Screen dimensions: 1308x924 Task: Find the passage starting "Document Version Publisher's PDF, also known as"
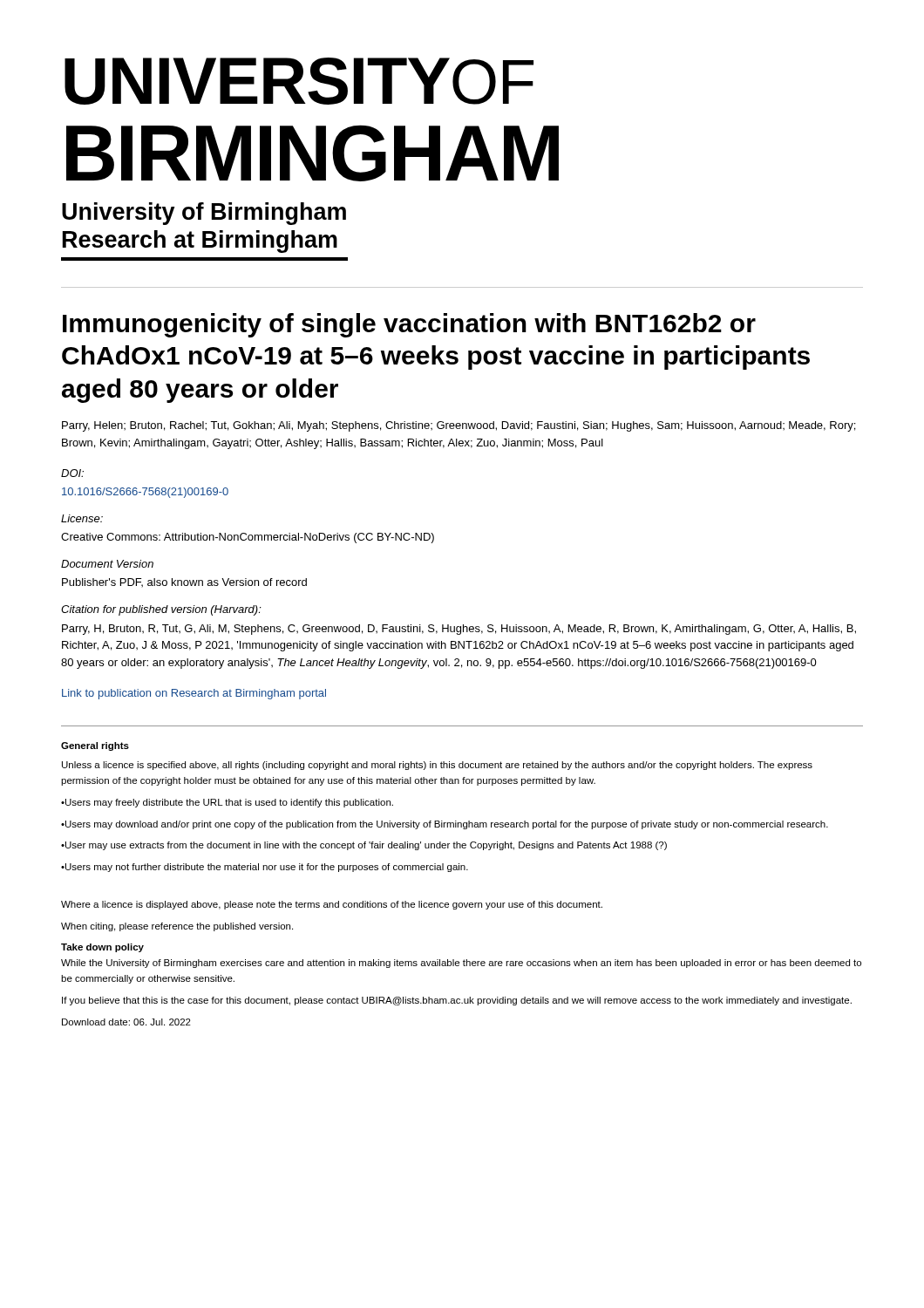(x=107, y=564)
